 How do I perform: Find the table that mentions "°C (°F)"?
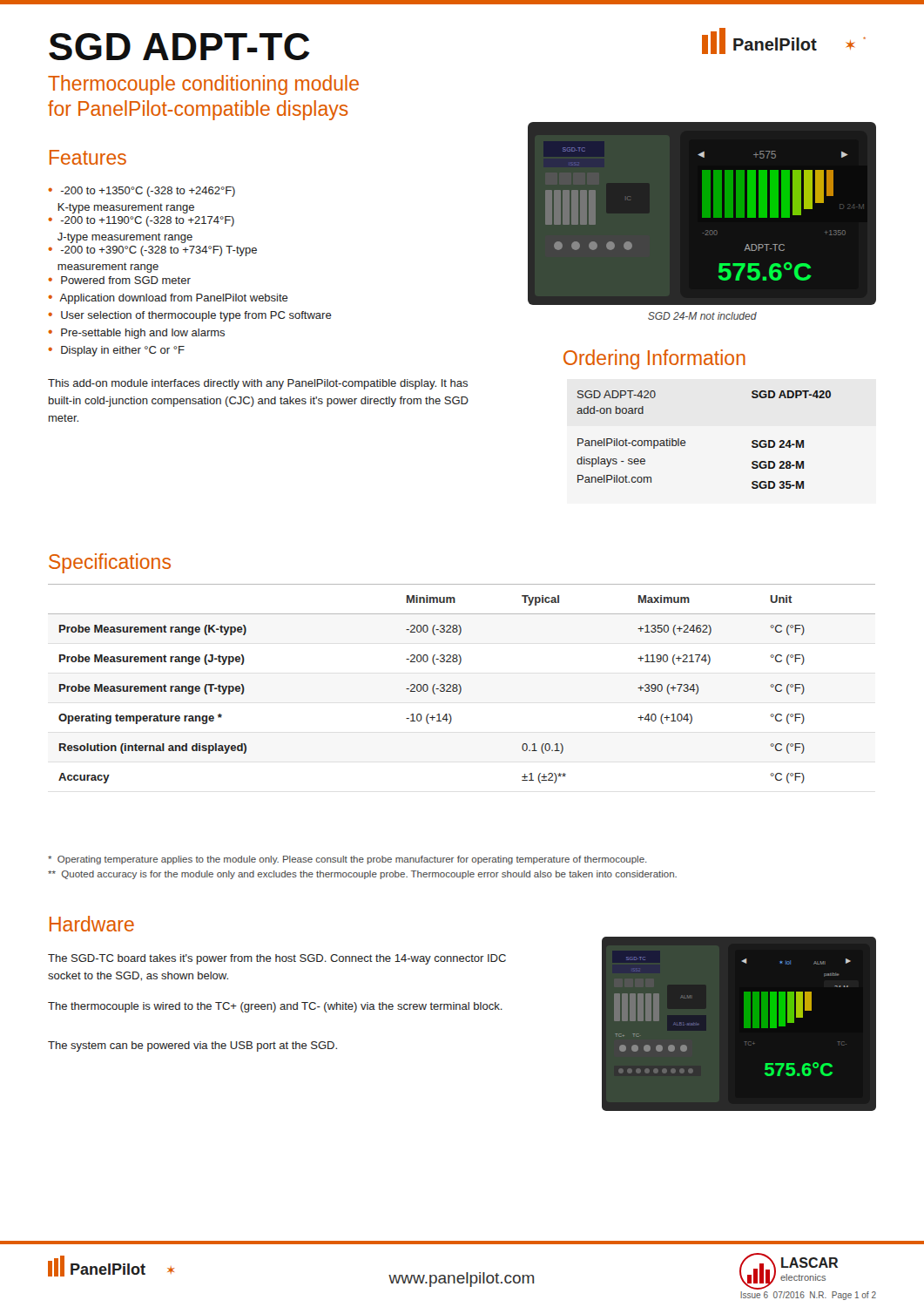tap(462, 688)
